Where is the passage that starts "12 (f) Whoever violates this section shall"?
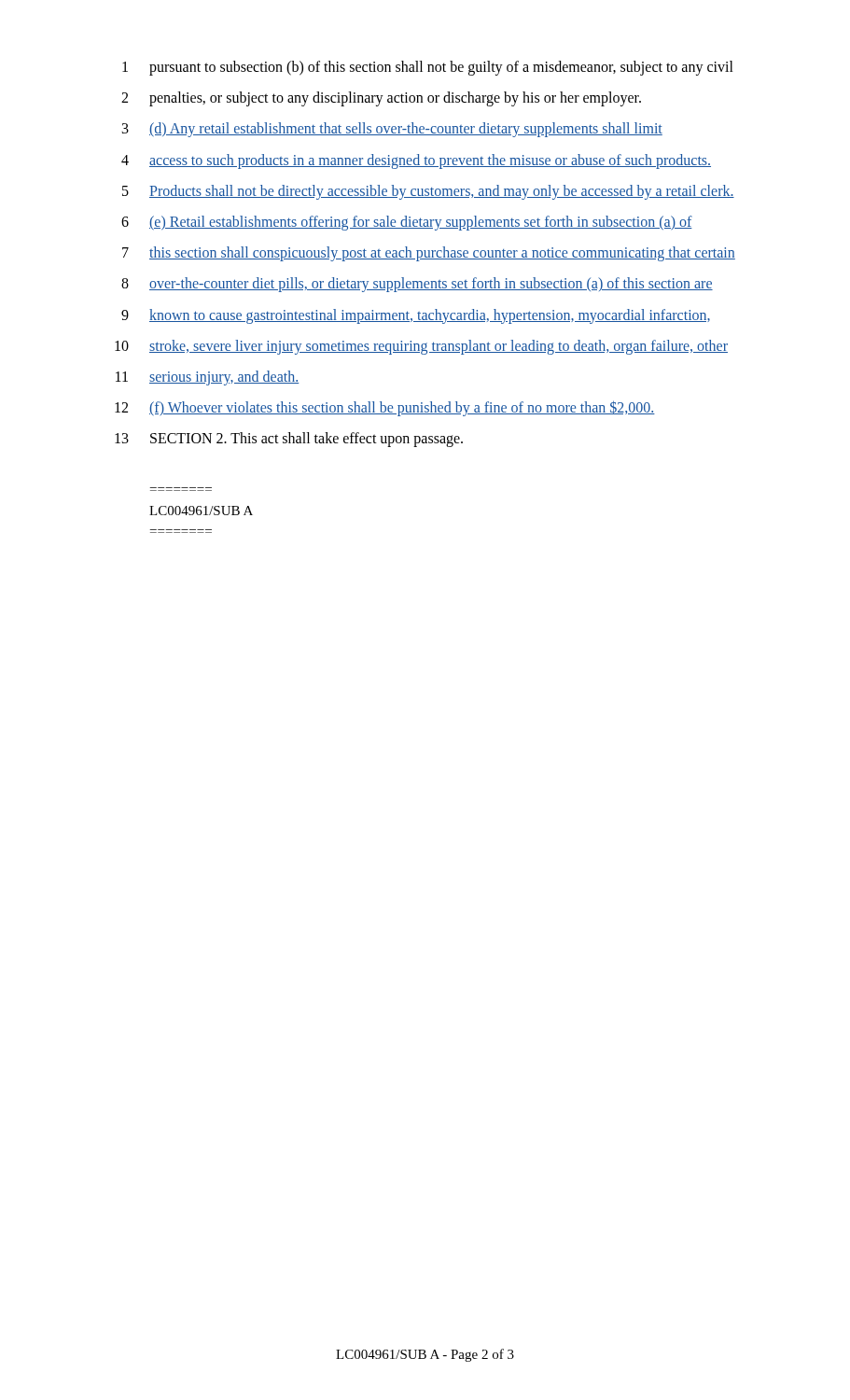The image size is (850, 1400). click(441, 408)
